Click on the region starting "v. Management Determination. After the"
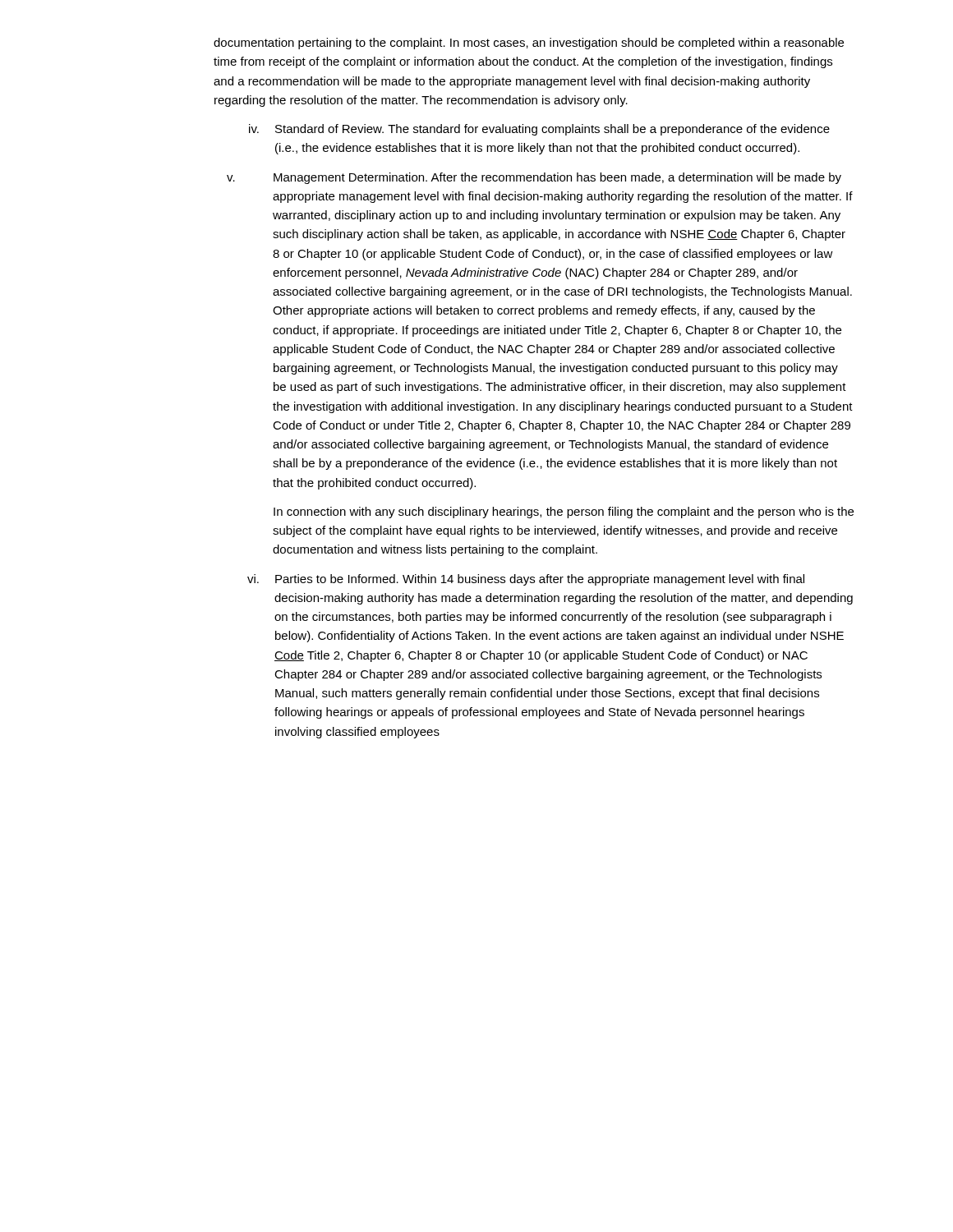This screenshot has height=1232, width=953. click(x=534, y=329)
